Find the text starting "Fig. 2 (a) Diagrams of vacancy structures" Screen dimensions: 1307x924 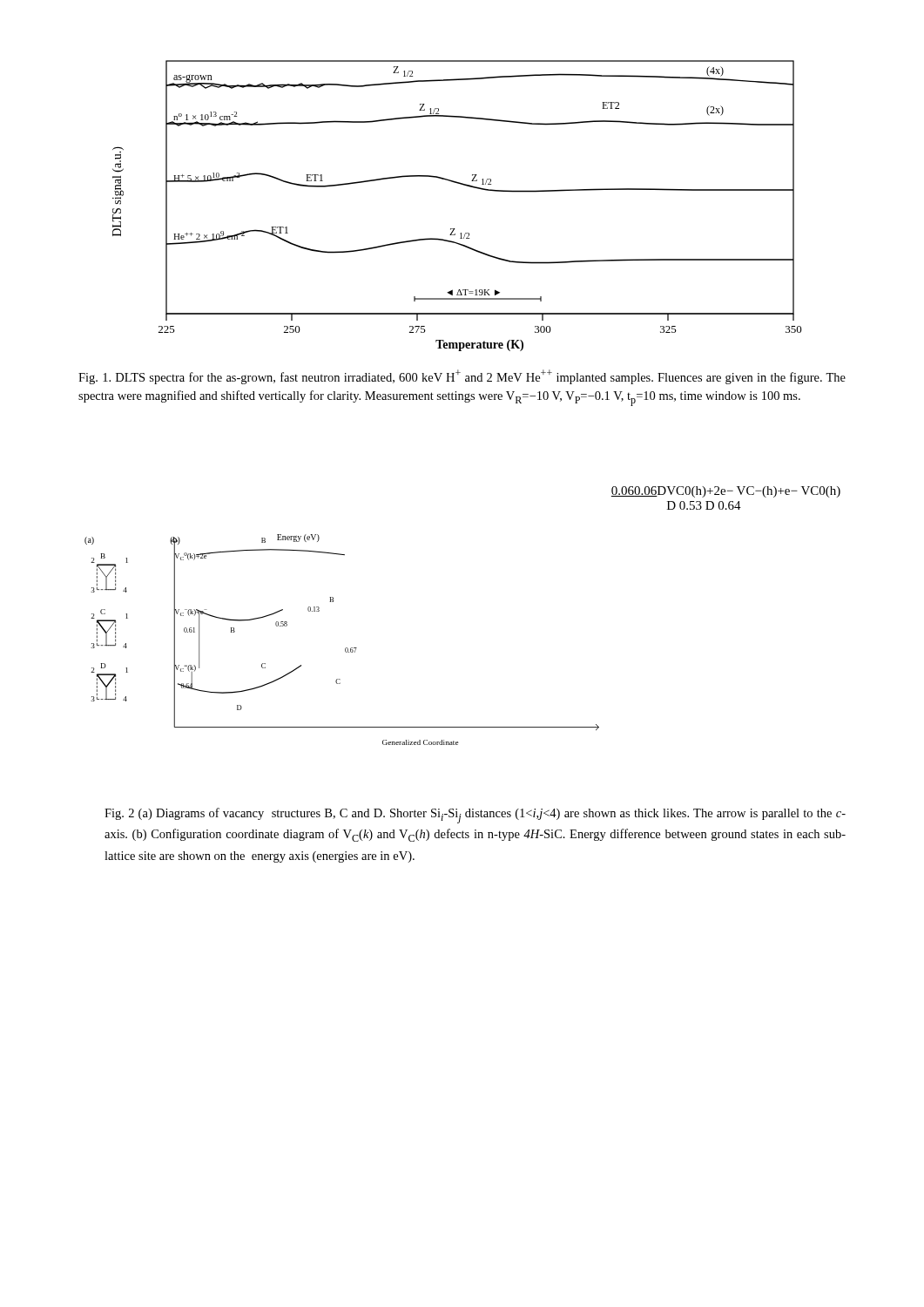462,835
